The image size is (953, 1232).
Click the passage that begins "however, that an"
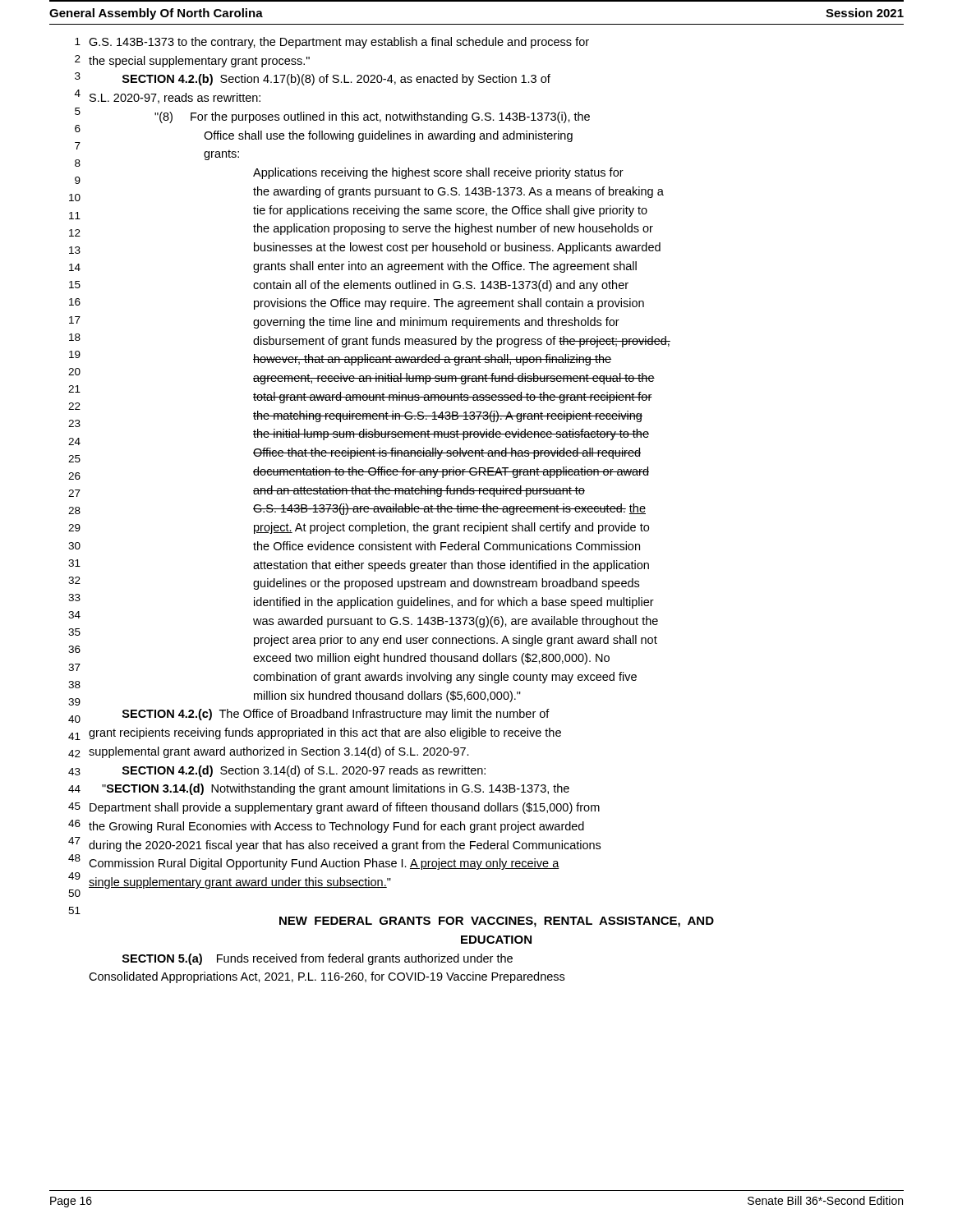[432, 359]
